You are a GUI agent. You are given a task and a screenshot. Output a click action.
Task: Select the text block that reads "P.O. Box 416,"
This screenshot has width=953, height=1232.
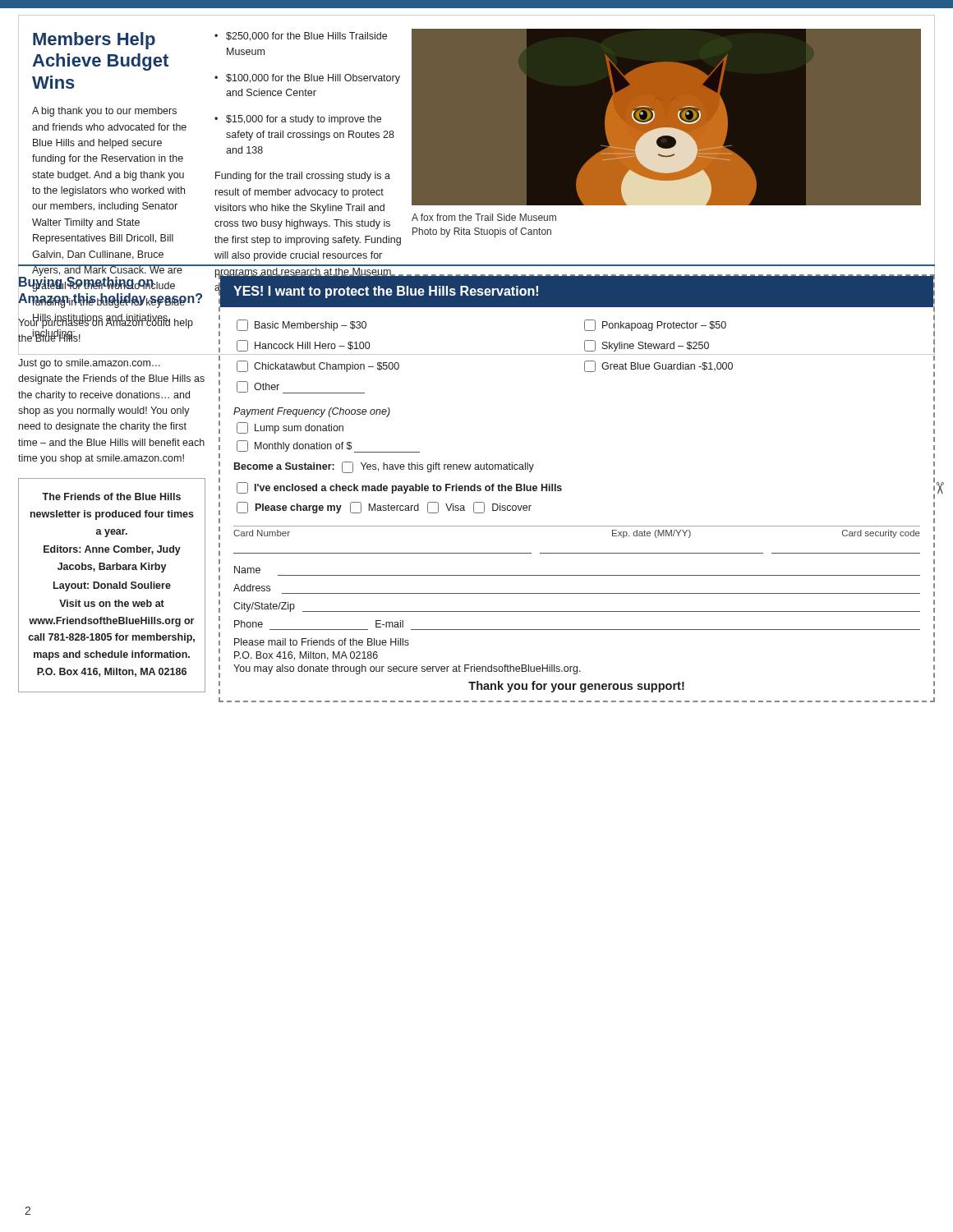click(306, 655)
